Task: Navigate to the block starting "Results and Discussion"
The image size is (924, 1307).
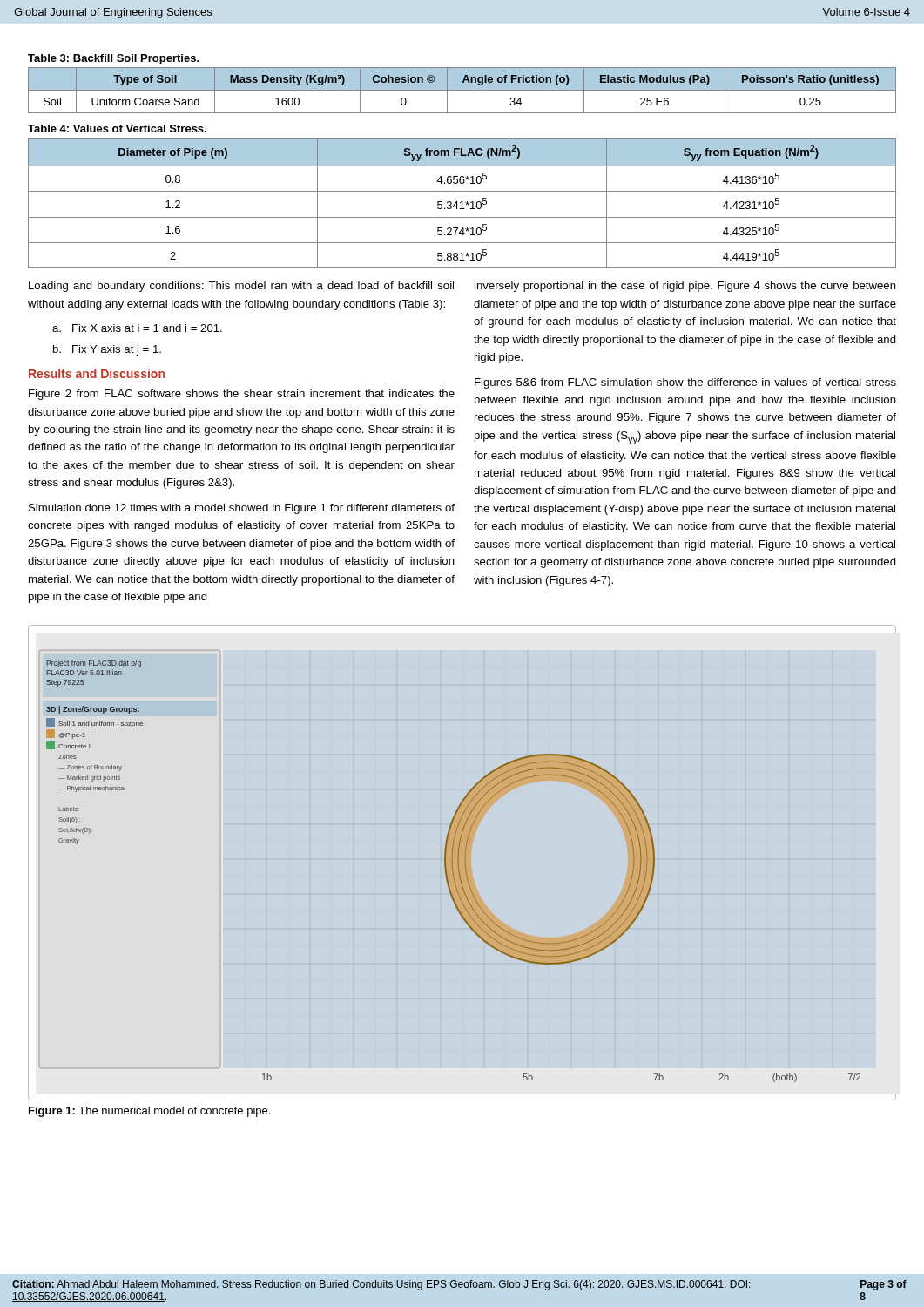Action: tap(97, 374)
